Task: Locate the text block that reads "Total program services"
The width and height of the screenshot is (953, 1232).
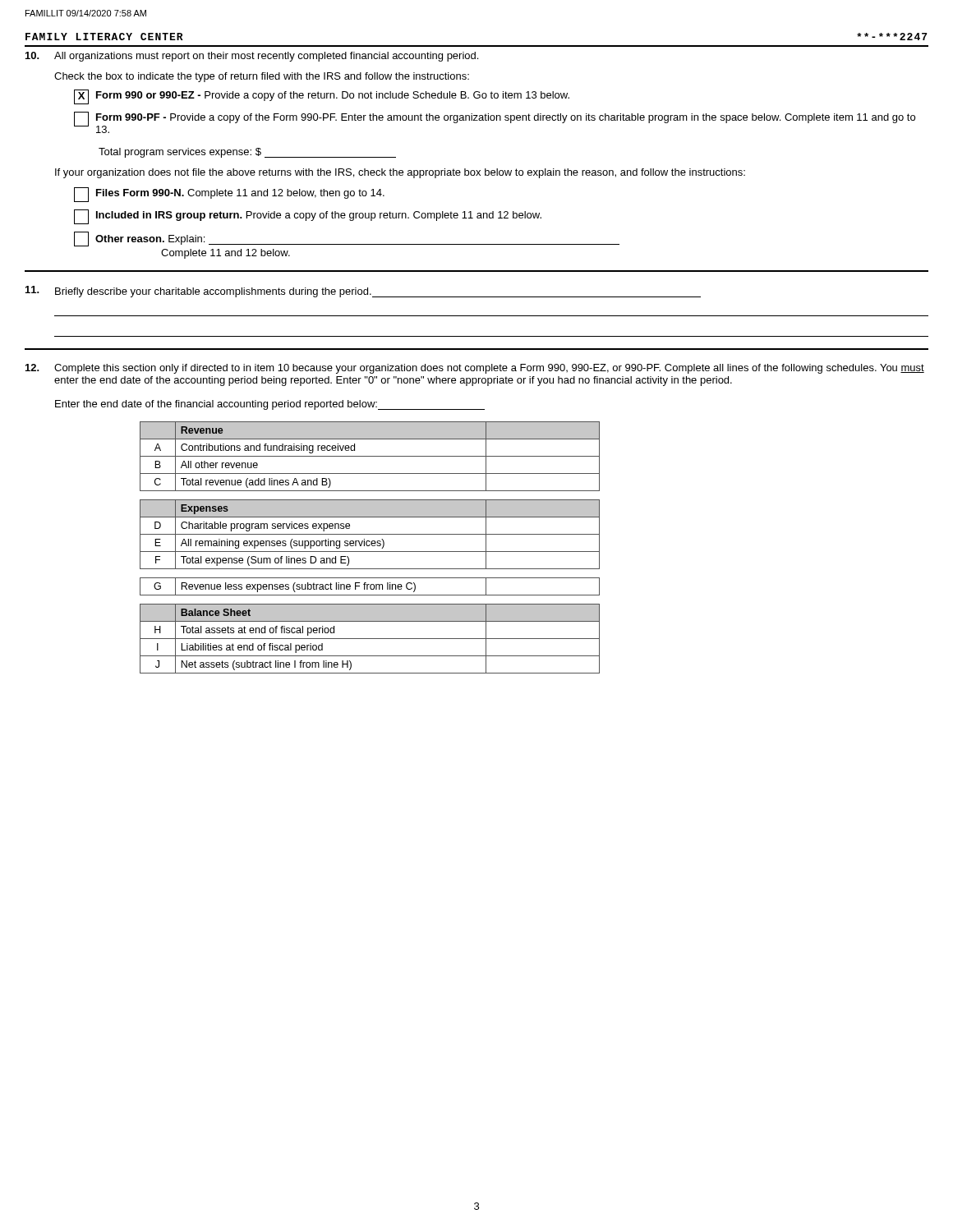Action: click(247, 151)
